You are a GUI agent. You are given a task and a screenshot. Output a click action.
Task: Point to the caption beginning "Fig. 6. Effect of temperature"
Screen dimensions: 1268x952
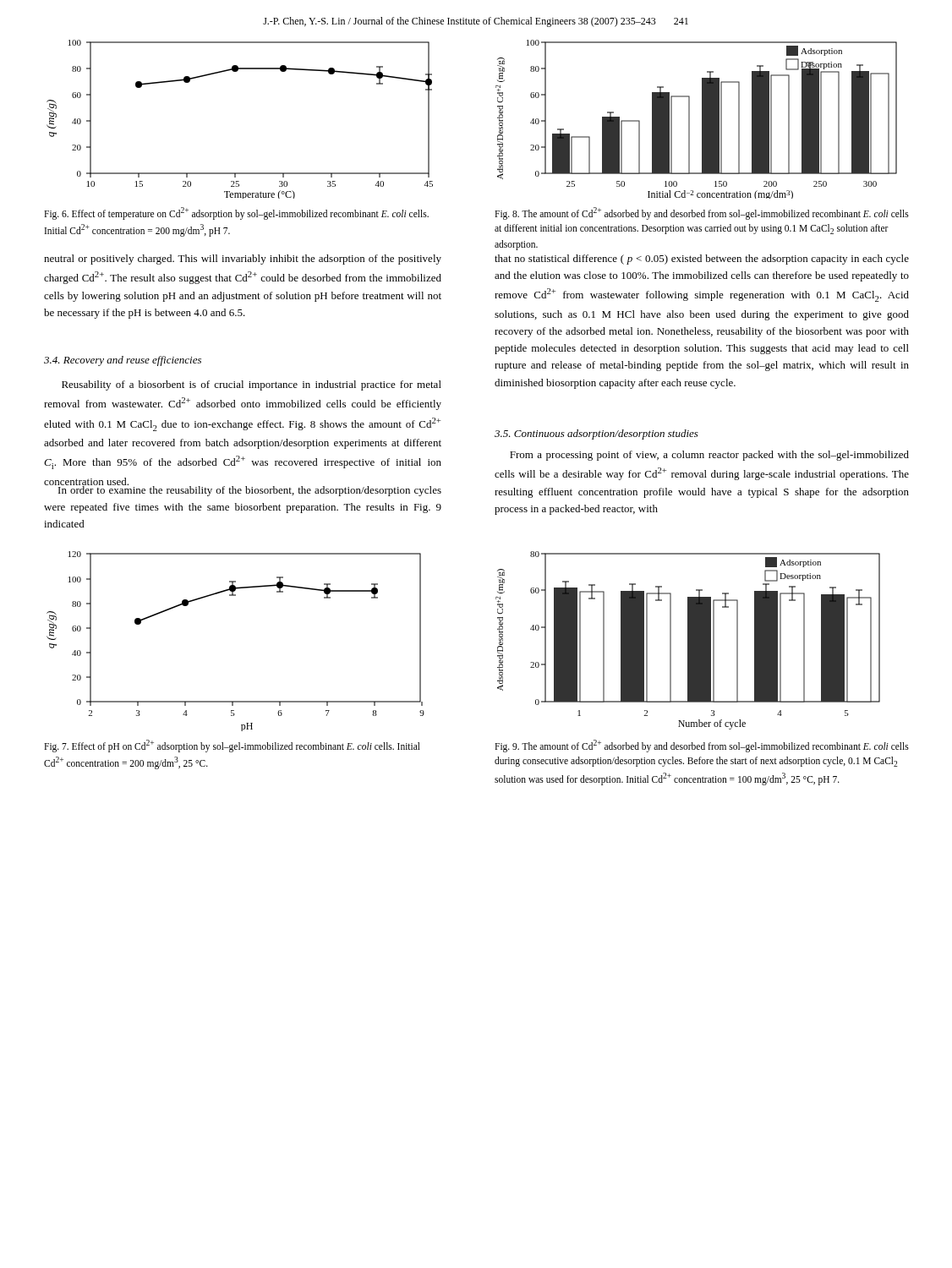[x=237, y=220]
